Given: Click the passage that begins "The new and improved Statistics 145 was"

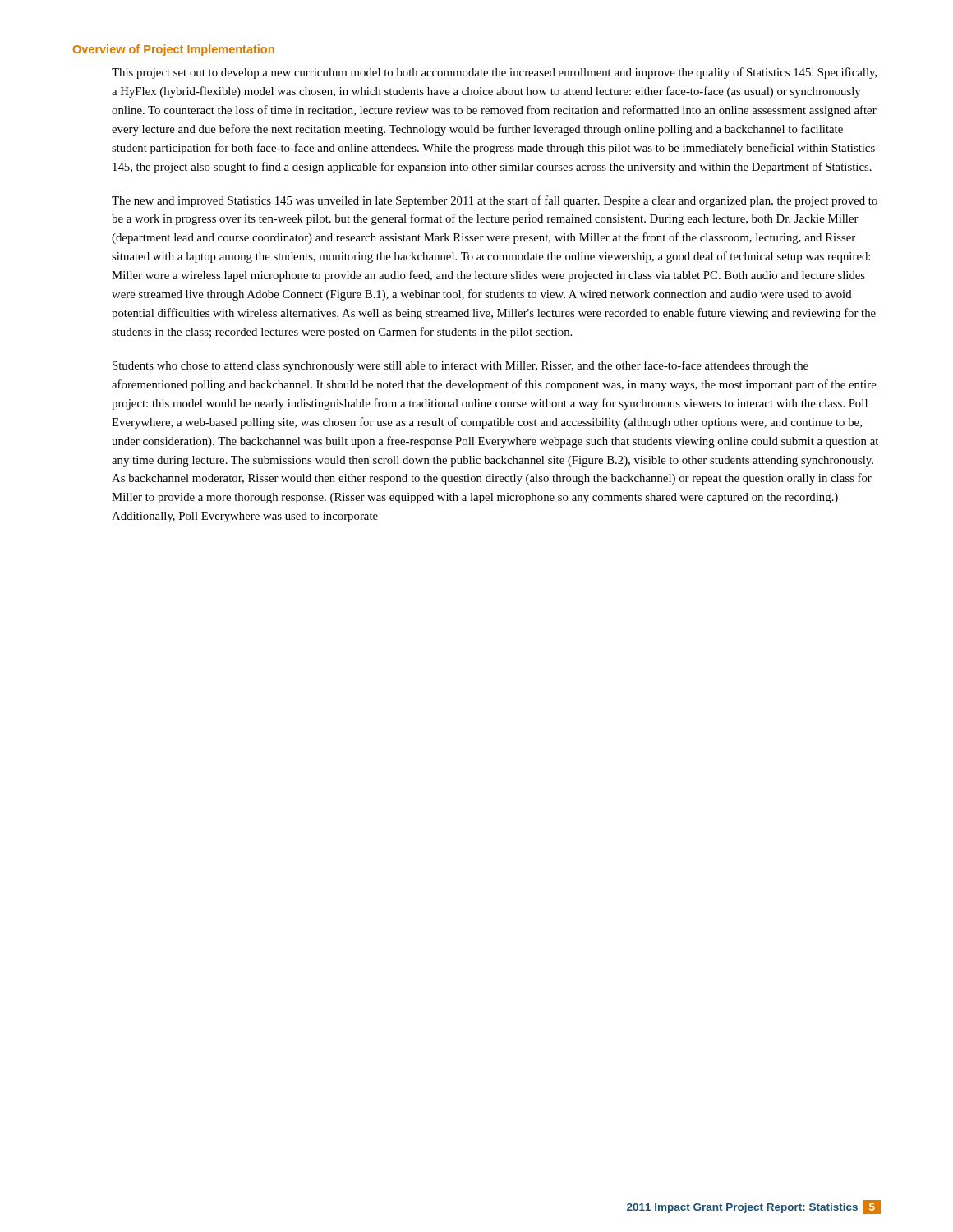Looking at the screenshot, I should [x=495, y=266].
